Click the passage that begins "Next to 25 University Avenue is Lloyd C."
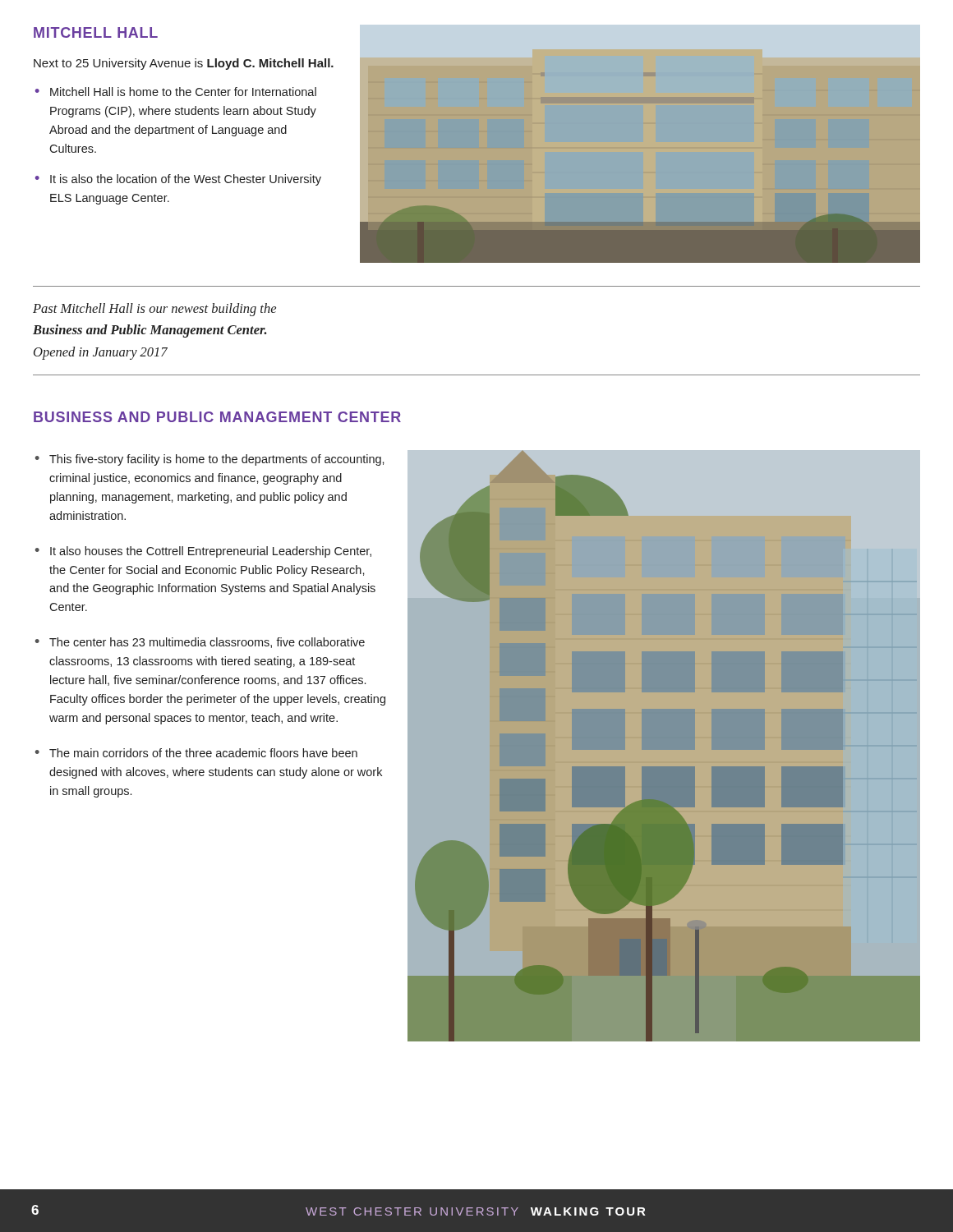The image size is (953, 1232). [x=183, y=63]
